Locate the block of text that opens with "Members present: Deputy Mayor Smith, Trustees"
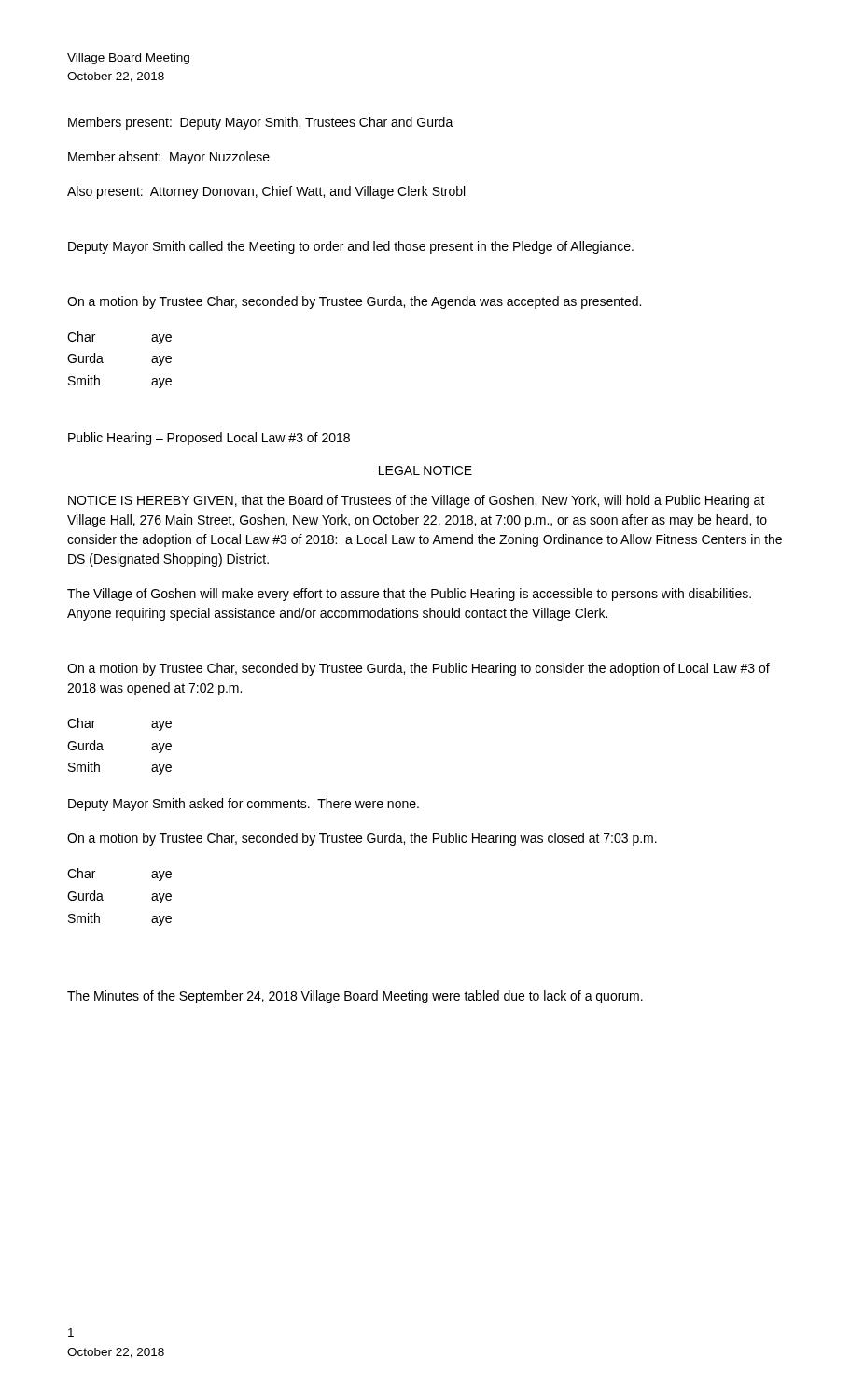 pyautogui.click(x=260, y=122)
